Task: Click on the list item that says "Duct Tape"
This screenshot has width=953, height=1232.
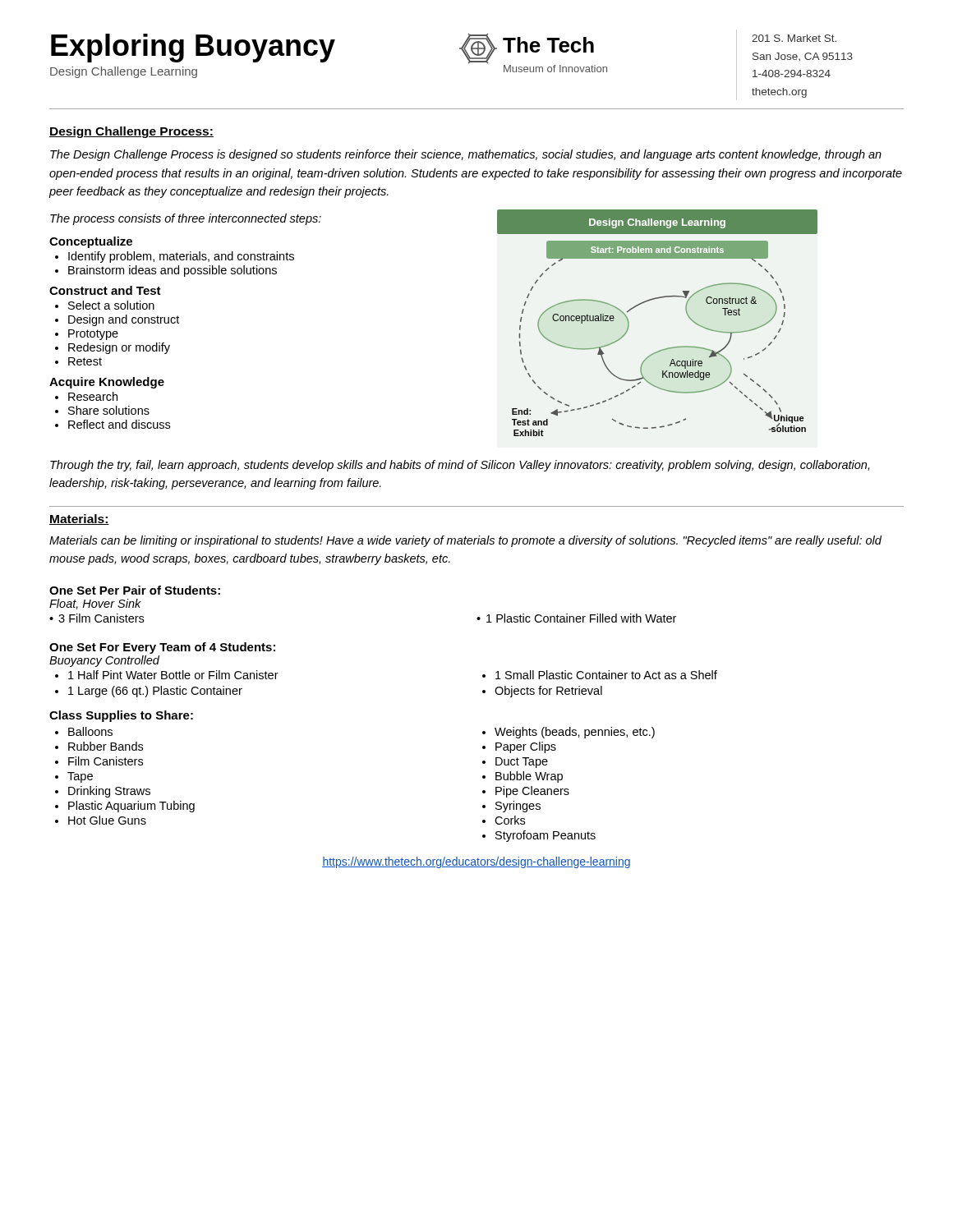Action: coord(521,761)
